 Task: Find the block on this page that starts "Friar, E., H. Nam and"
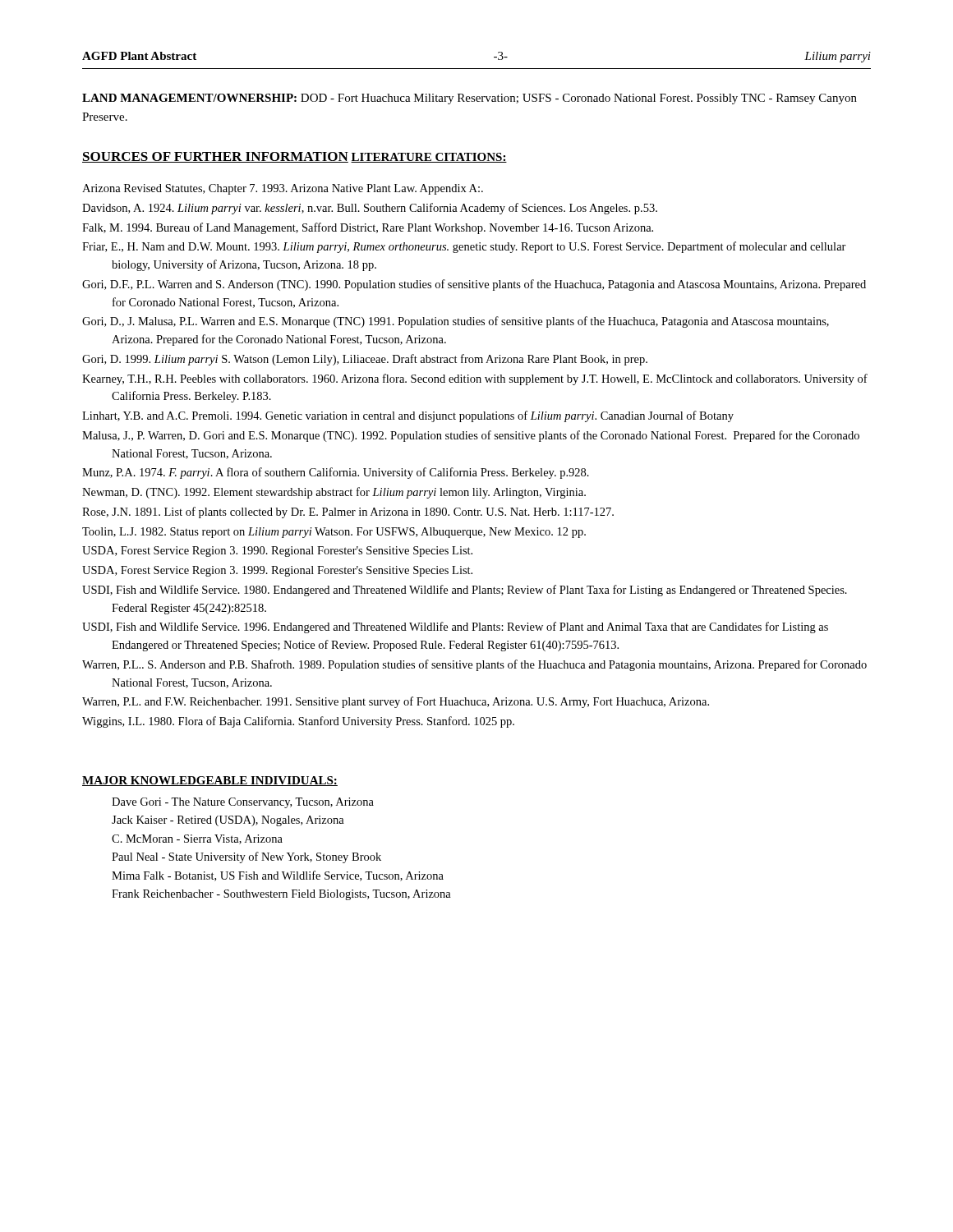(464, 256)
